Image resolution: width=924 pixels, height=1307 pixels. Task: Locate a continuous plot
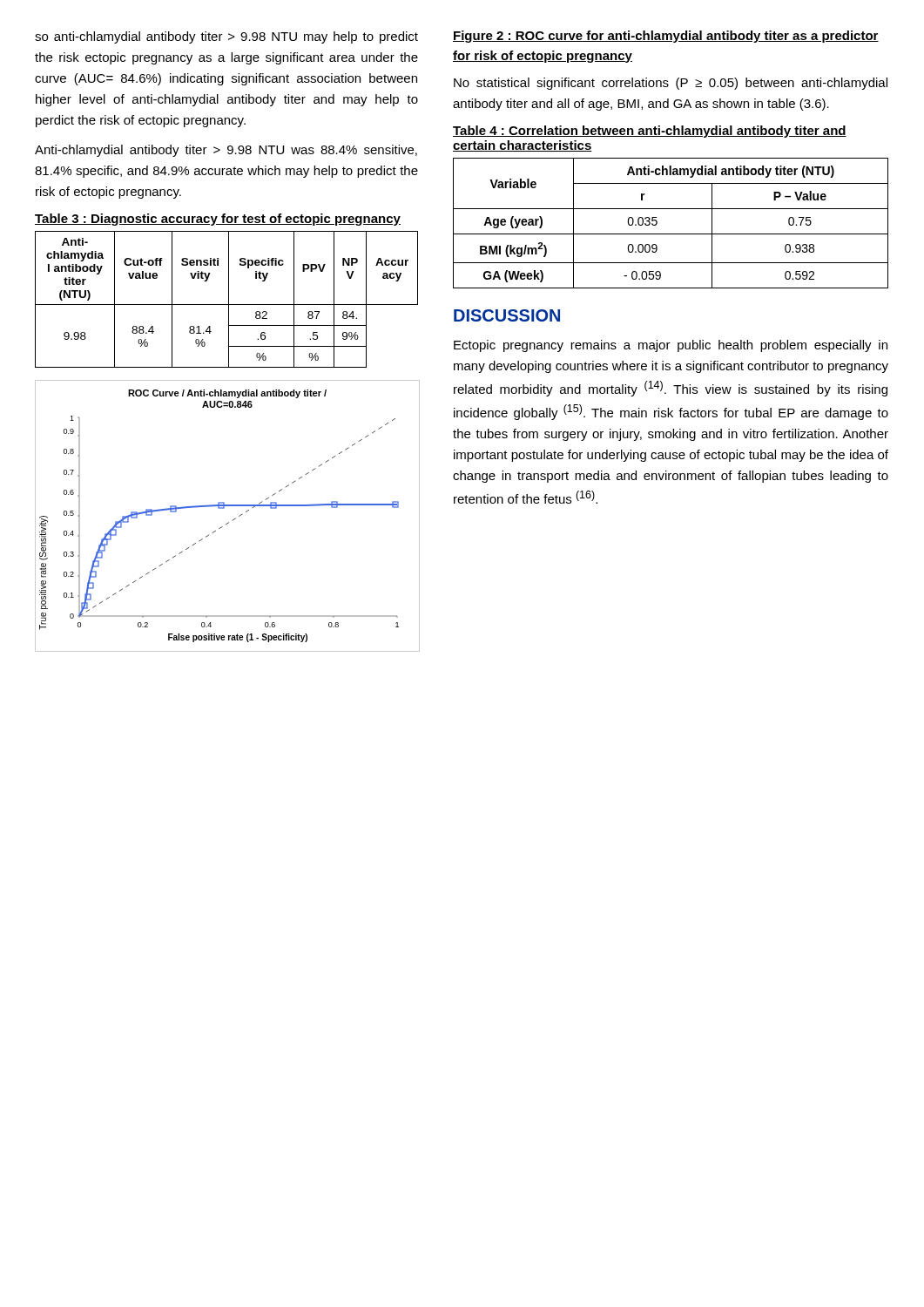point(226,517)
